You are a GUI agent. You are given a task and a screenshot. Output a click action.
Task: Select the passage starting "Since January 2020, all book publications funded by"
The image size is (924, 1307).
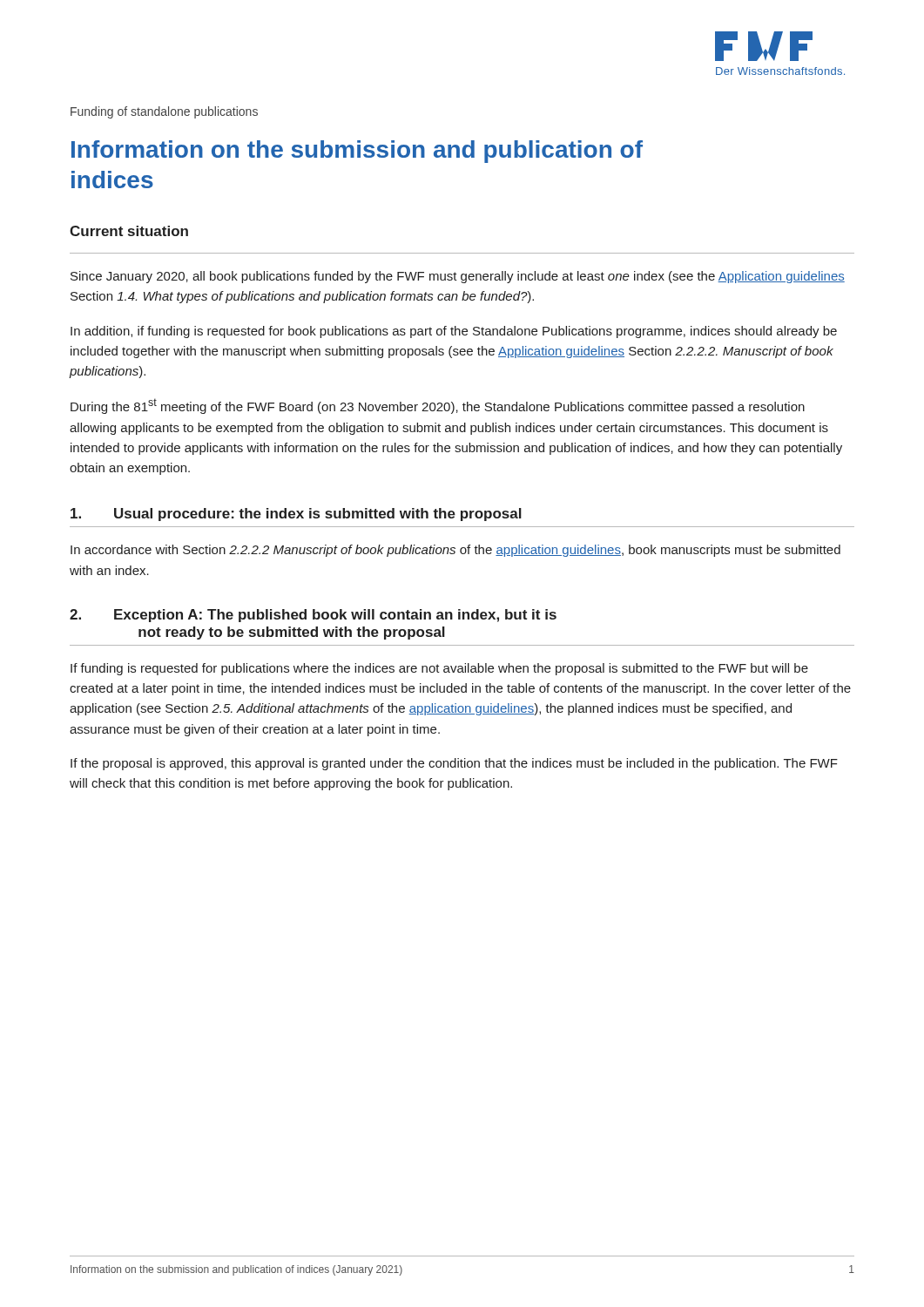point(457,286)
